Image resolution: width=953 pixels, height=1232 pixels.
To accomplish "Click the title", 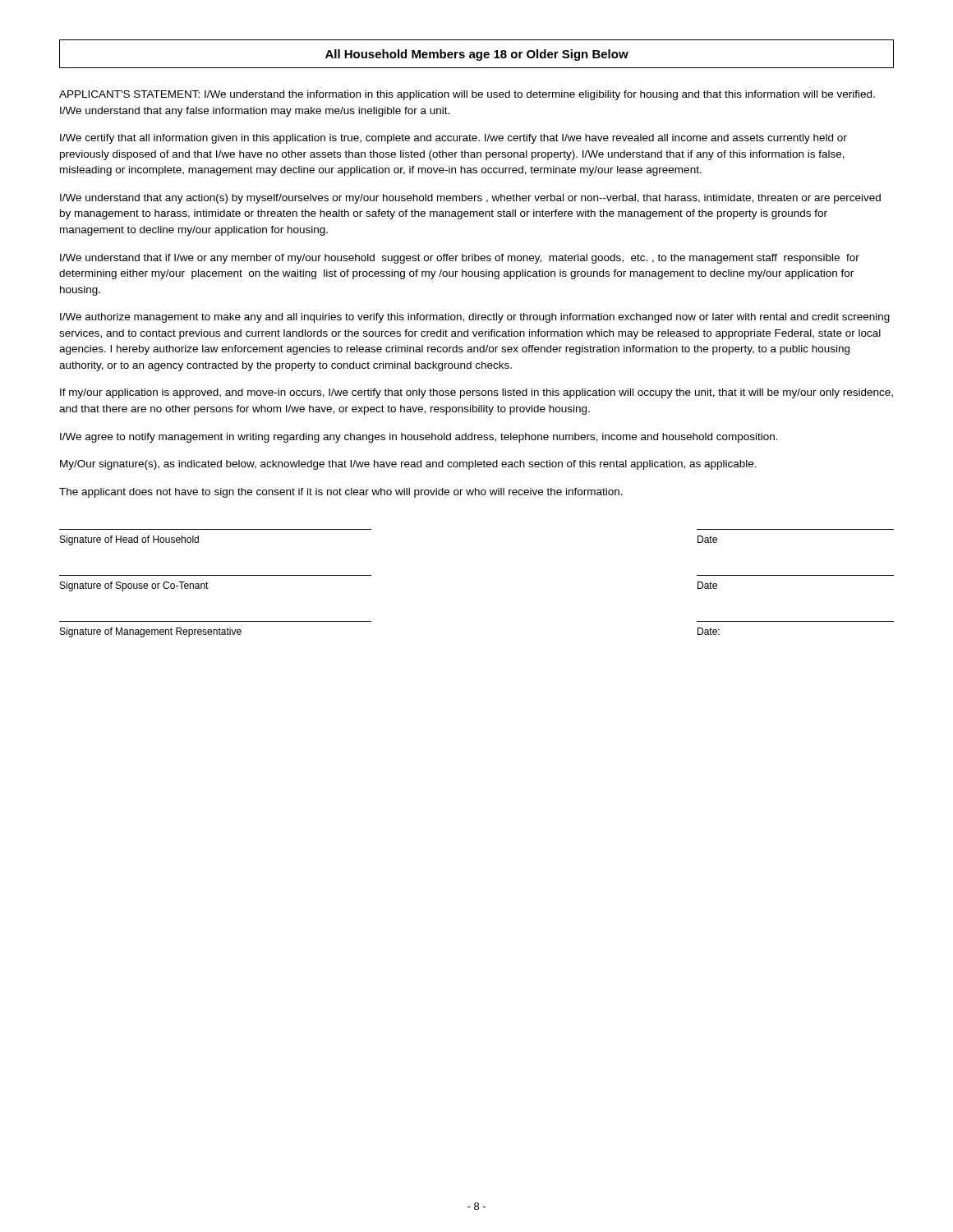I will [476, 54].
